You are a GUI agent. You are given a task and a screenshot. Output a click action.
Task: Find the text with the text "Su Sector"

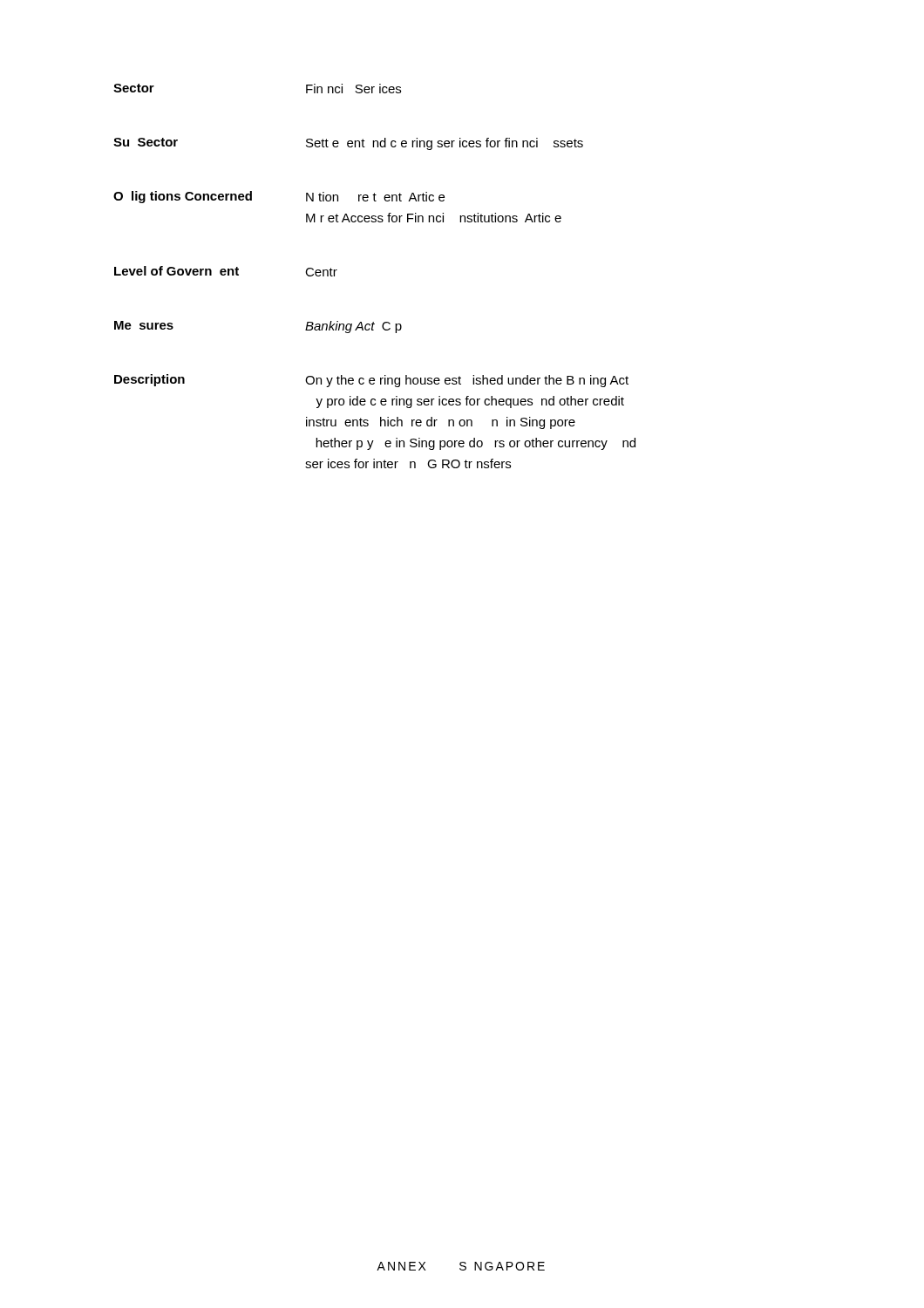point(146,142)
